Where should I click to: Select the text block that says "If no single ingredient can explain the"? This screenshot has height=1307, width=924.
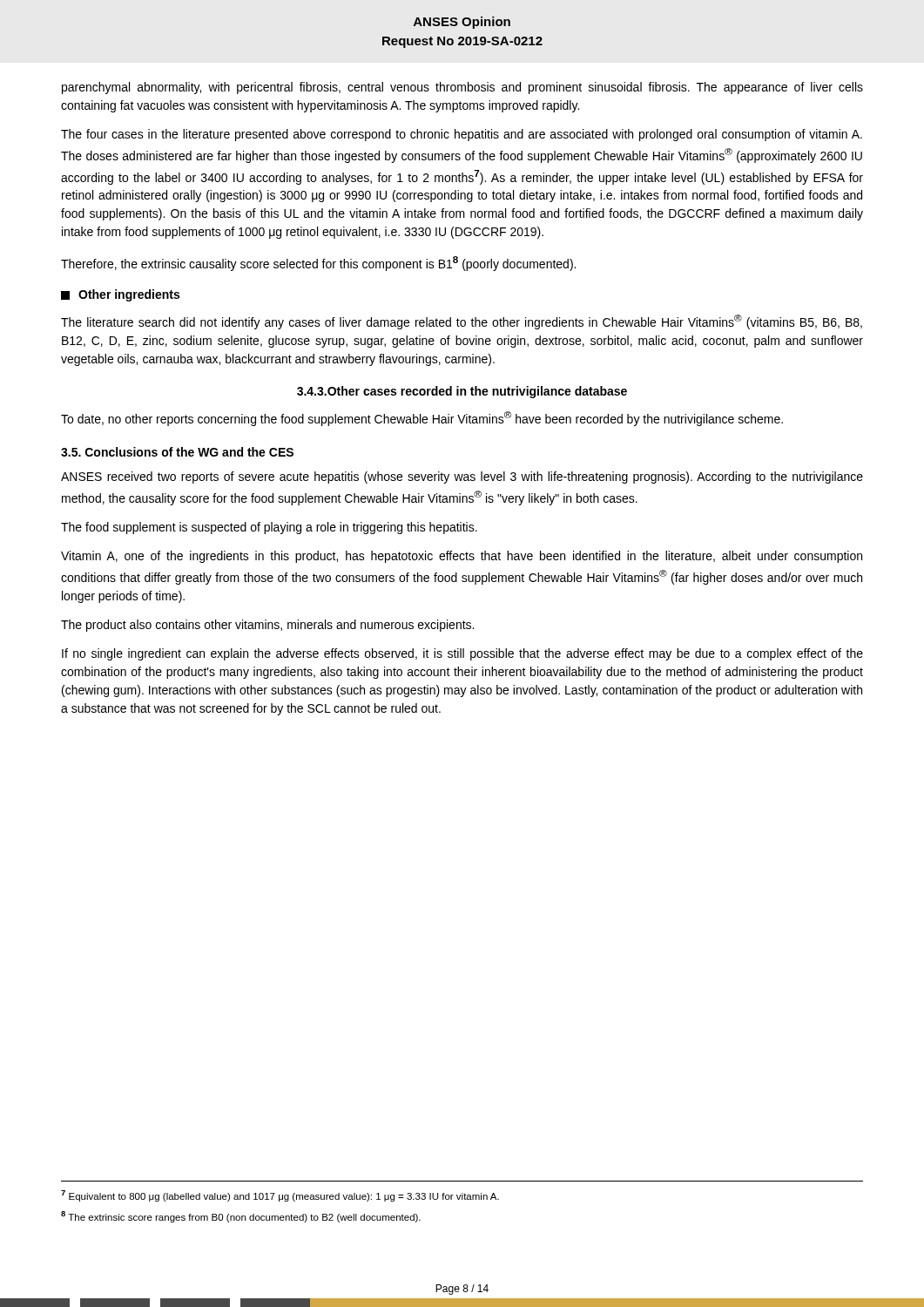pyautogui.click(x=462, y=681)
